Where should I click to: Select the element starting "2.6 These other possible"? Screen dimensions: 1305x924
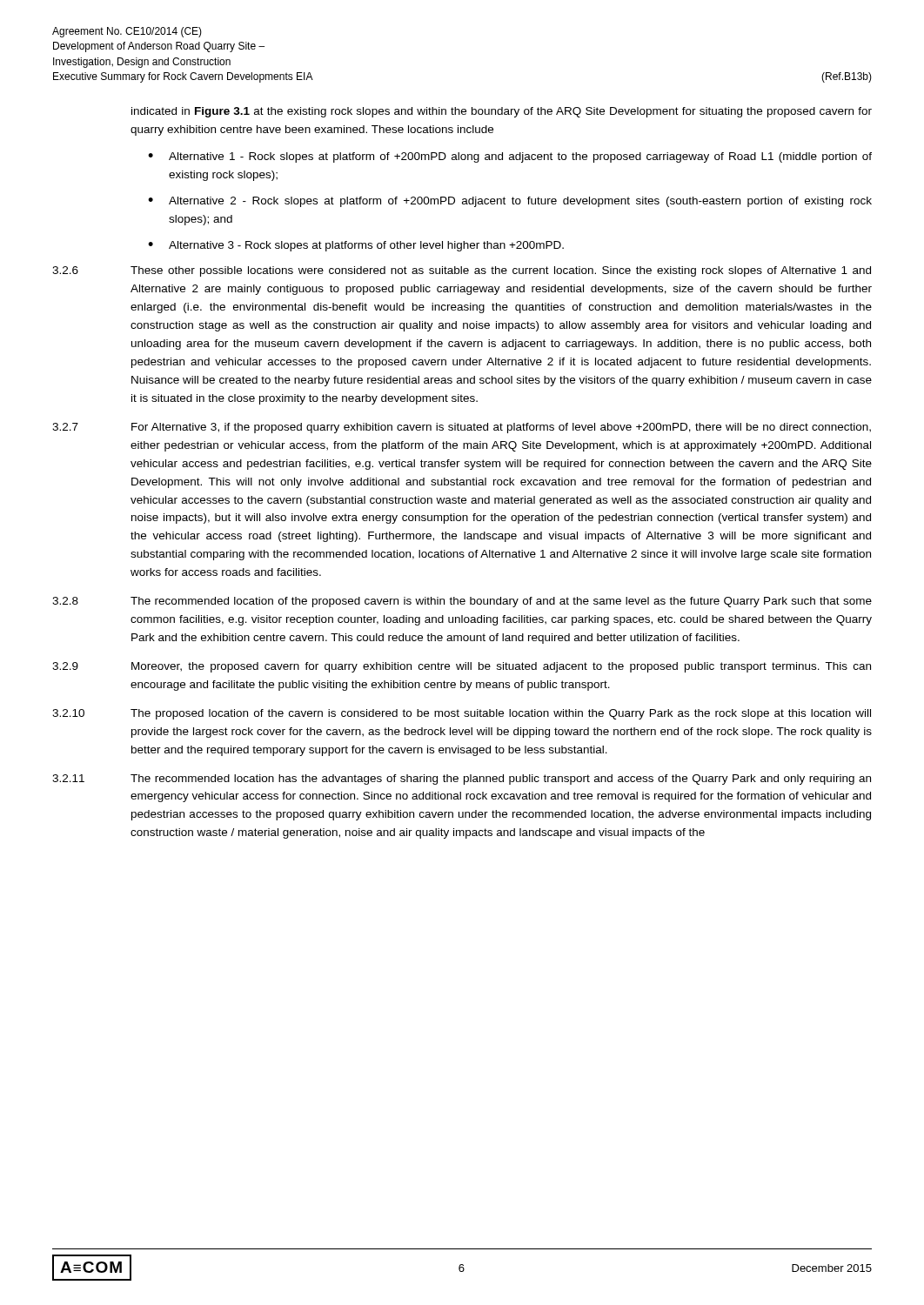click(462, 335)
